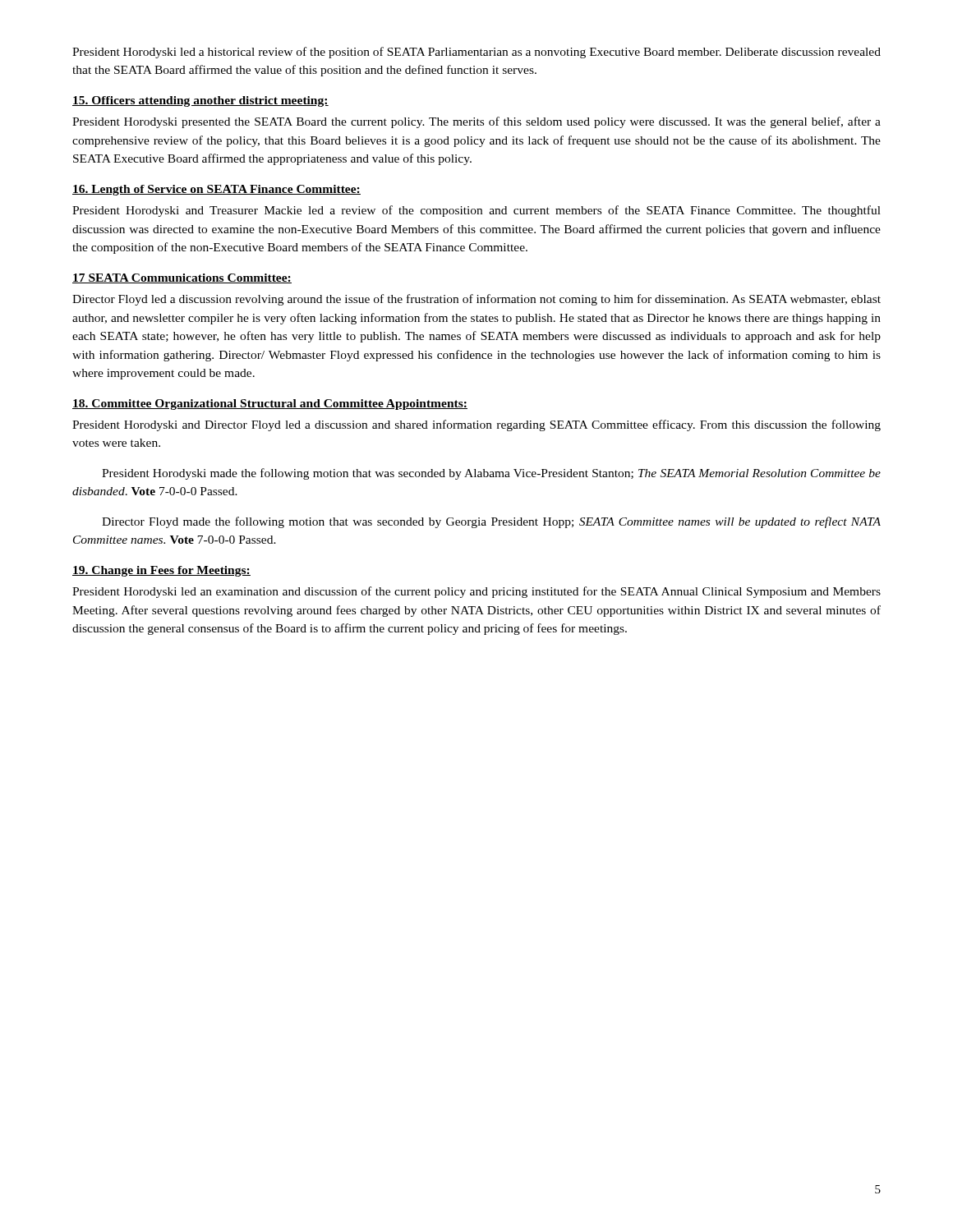
Task: Click where it says "18. Committee Organizational Structural and Committee Appointments:"
Action: pos(476,403)
